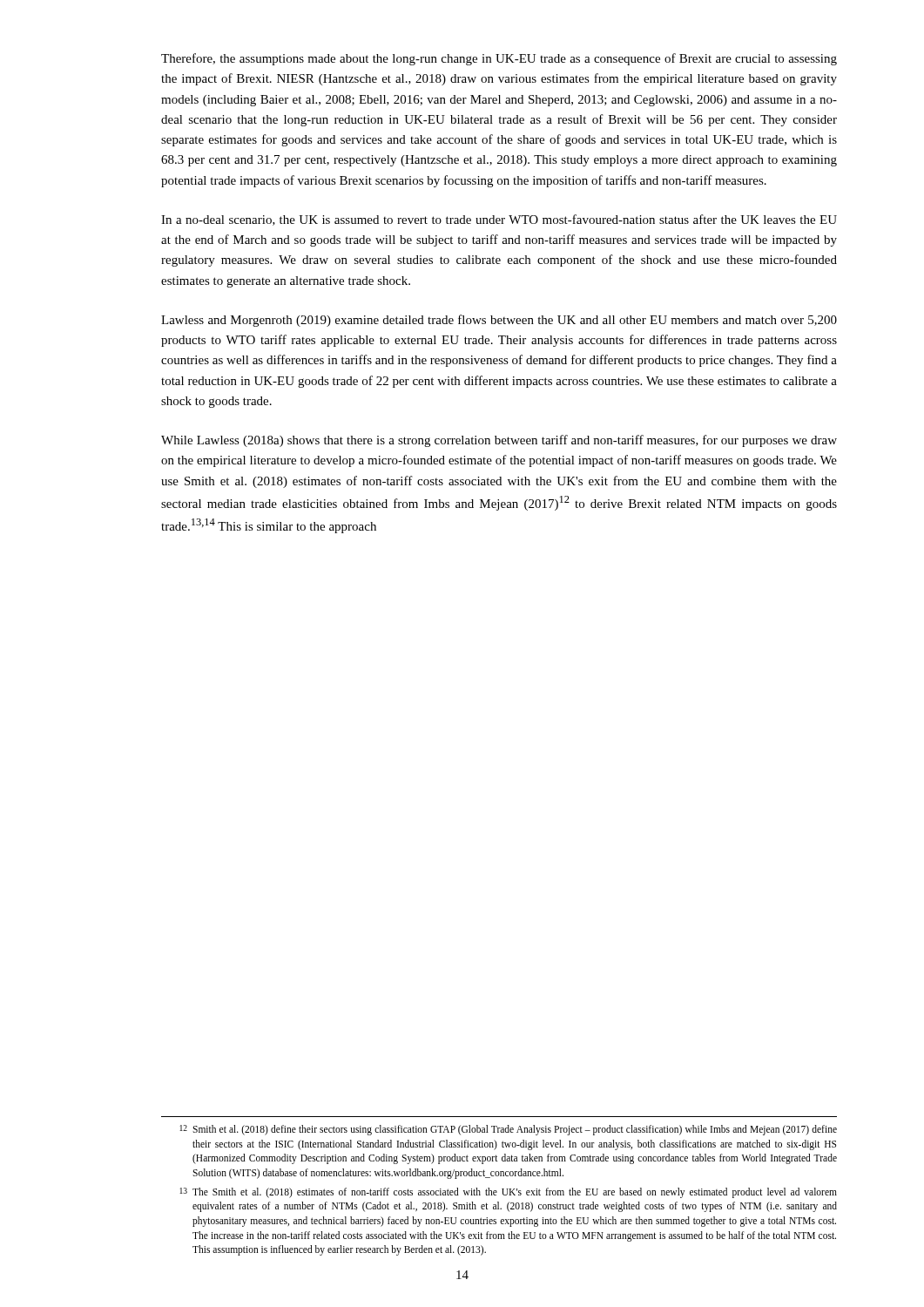Select the text block with the text "Lawless and Morgenroth (2019)"
The image size is (924, 1307).
click(x=499, y=360)
